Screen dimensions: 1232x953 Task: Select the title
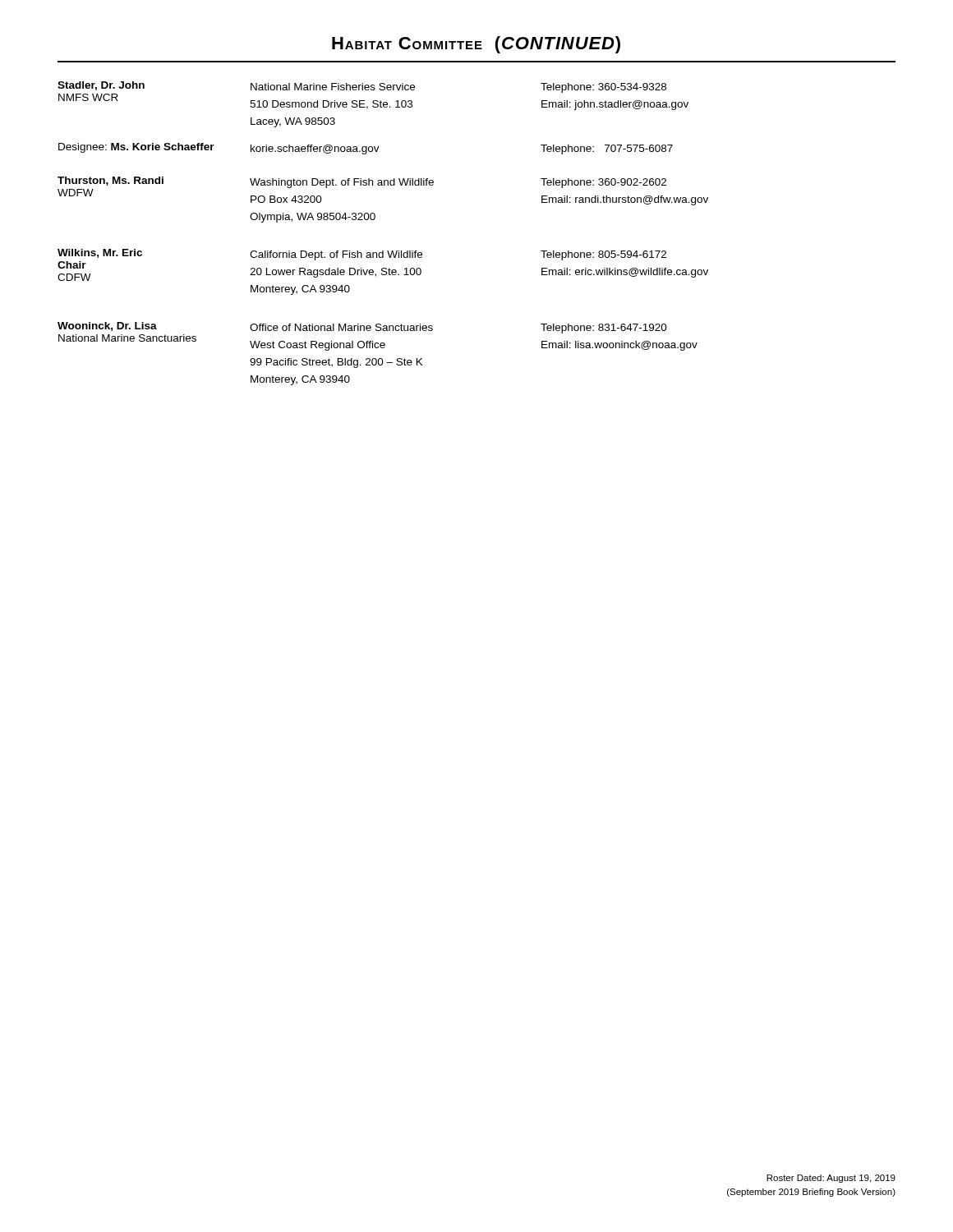[476, 43]
